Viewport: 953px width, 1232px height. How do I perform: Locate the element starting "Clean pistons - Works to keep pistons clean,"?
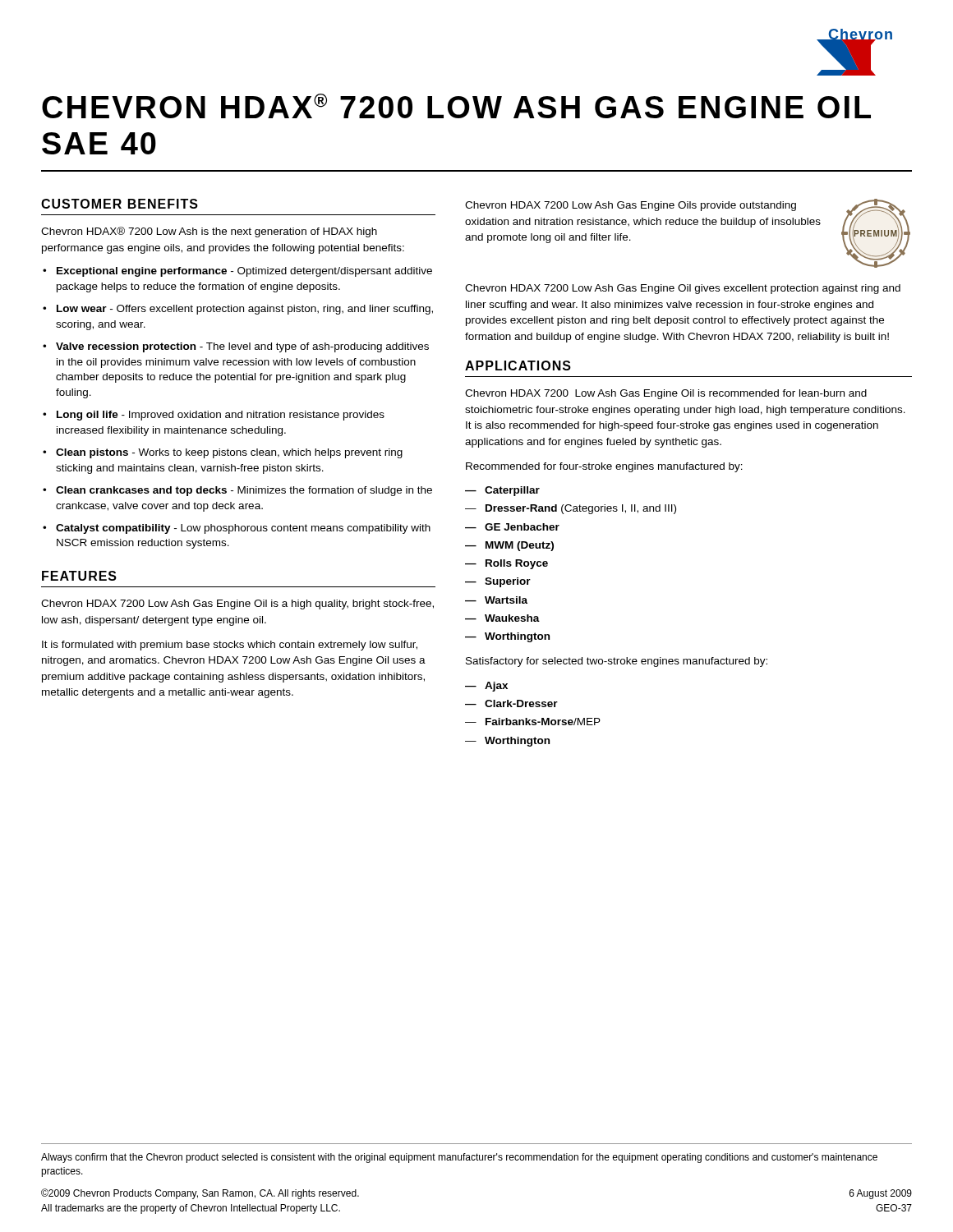point(229,460)
